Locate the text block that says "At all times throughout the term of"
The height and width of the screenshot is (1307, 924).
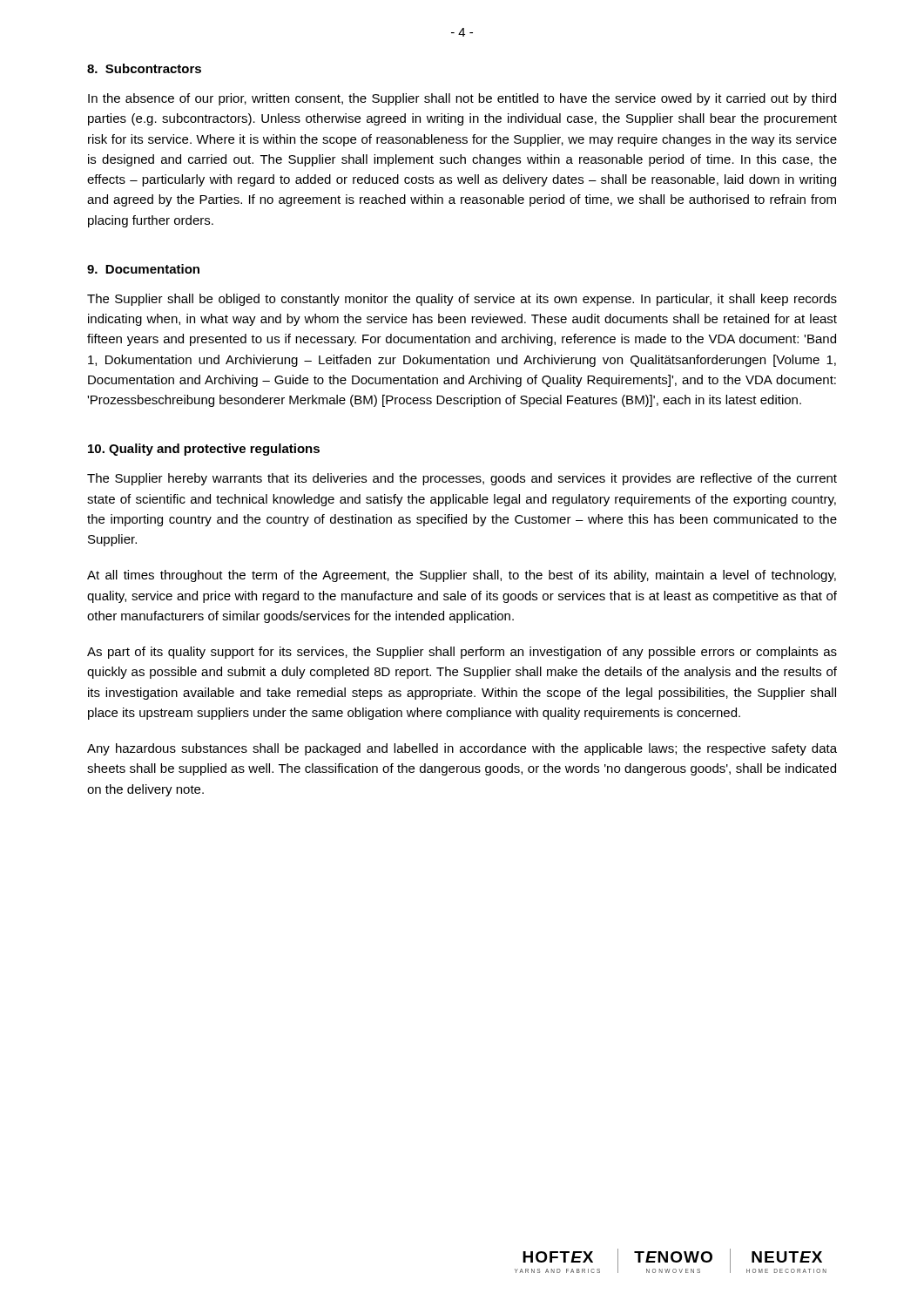462,595
